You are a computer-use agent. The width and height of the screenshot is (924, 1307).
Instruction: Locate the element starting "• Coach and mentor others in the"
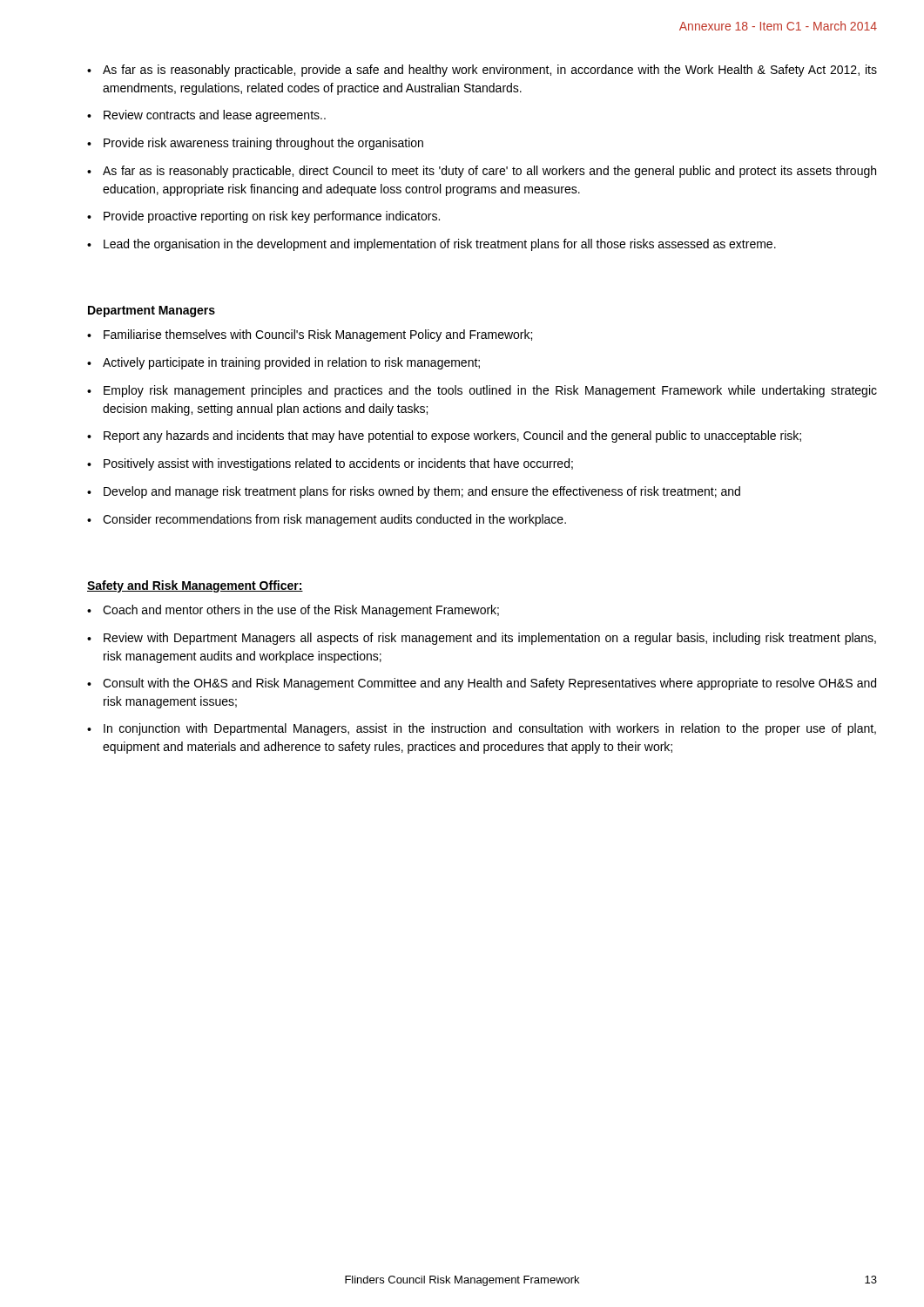(x=482, y=611)
